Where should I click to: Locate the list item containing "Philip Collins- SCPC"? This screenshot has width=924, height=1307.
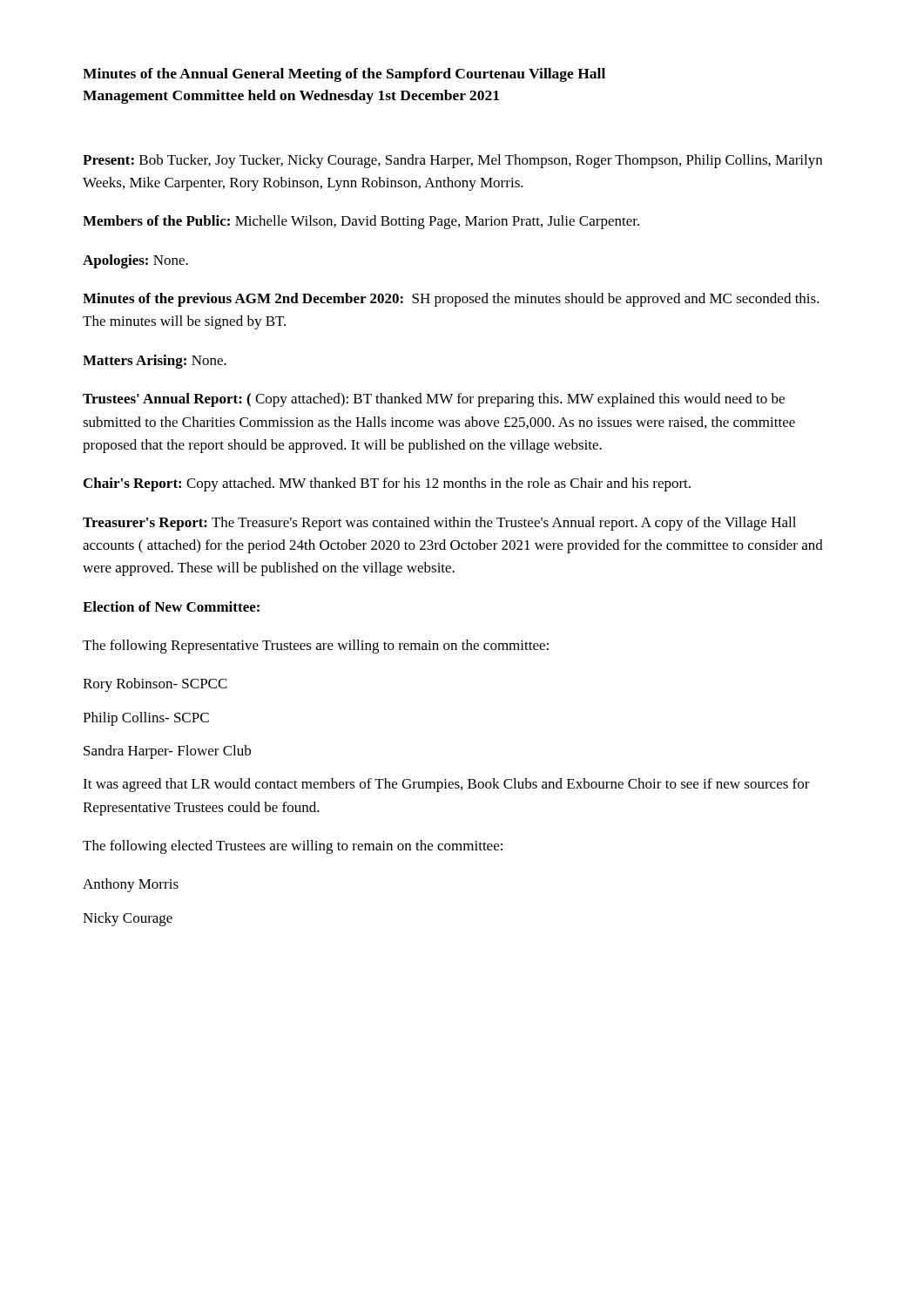146,717
